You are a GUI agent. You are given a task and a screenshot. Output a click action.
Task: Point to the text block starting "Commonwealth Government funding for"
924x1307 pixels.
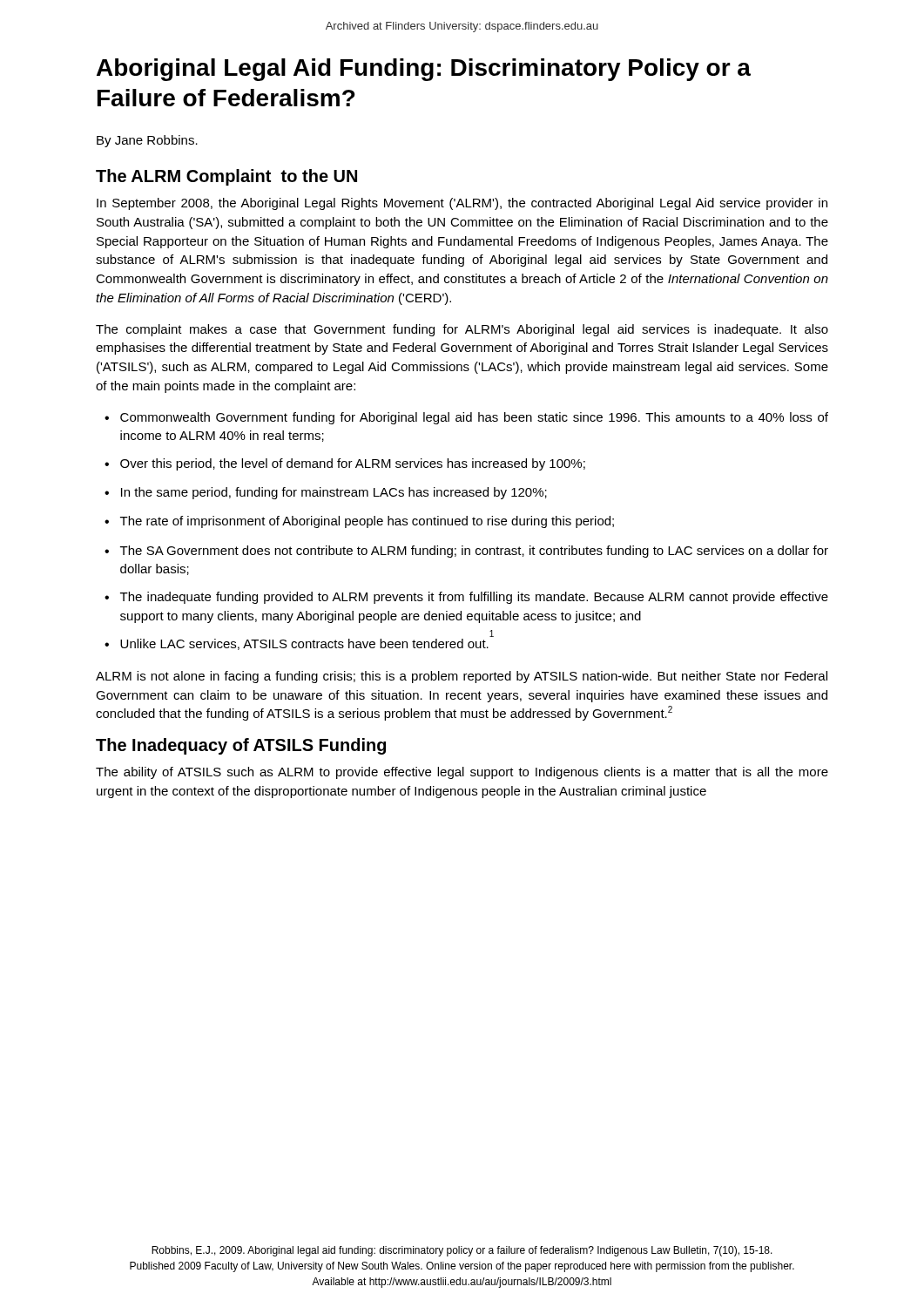point(474,426)
